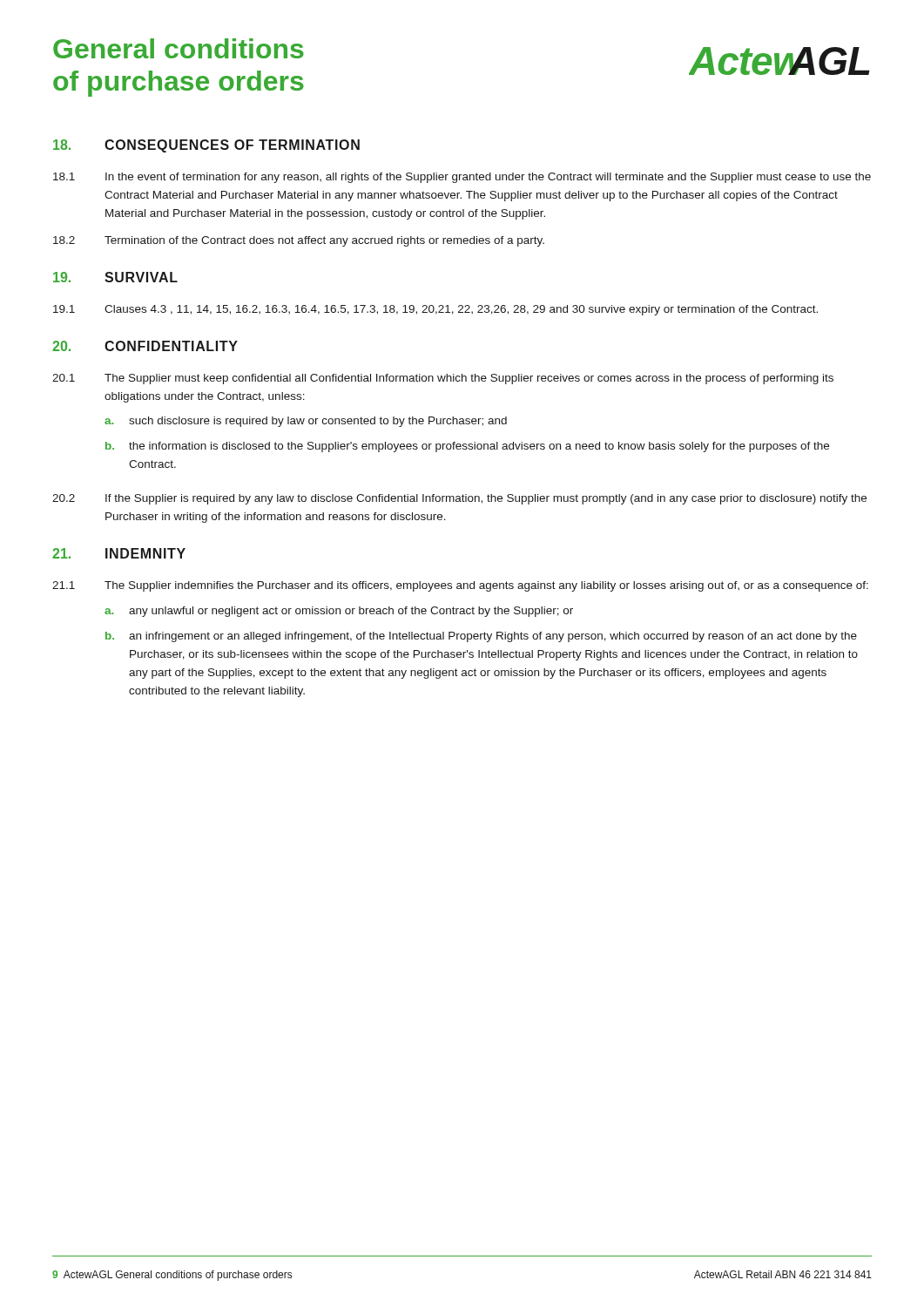Click on the block starting "2 If the"
Viewport: 924px width, 1307px height.
(462, 508)
